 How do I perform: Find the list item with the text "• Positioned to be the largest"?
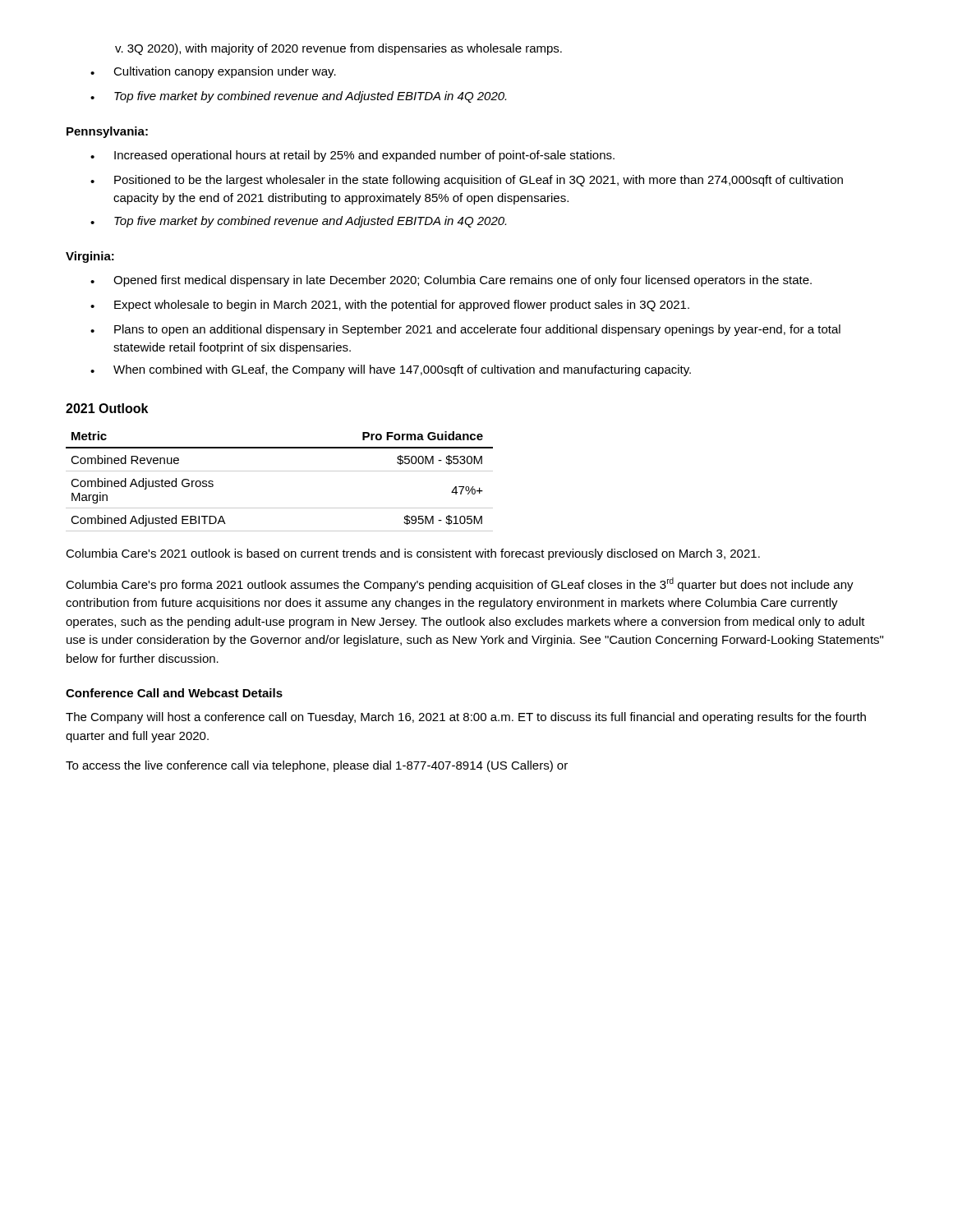click(489, 189)
